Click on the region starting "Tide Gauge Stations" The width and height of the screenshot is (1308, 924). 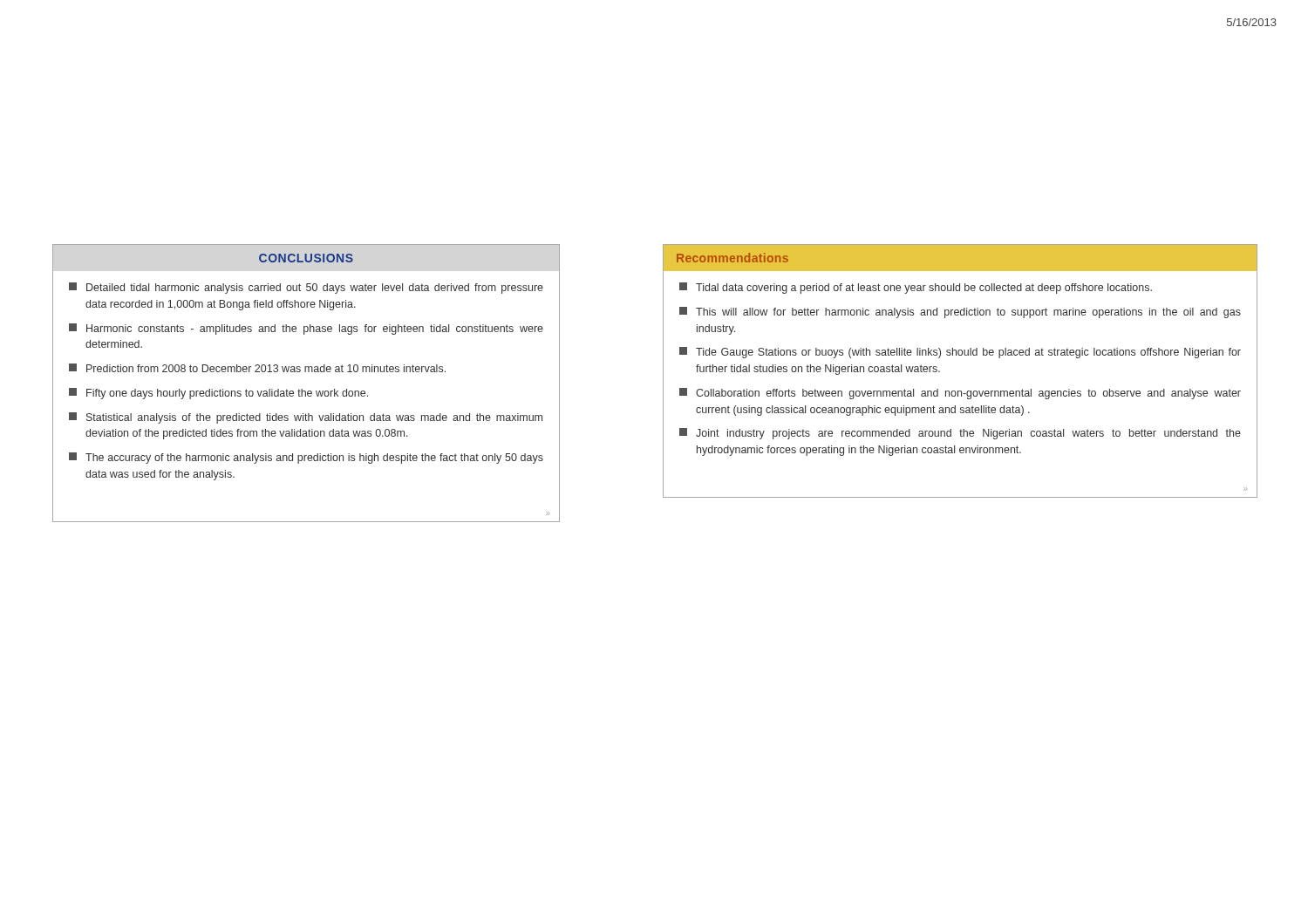(960, 361)
